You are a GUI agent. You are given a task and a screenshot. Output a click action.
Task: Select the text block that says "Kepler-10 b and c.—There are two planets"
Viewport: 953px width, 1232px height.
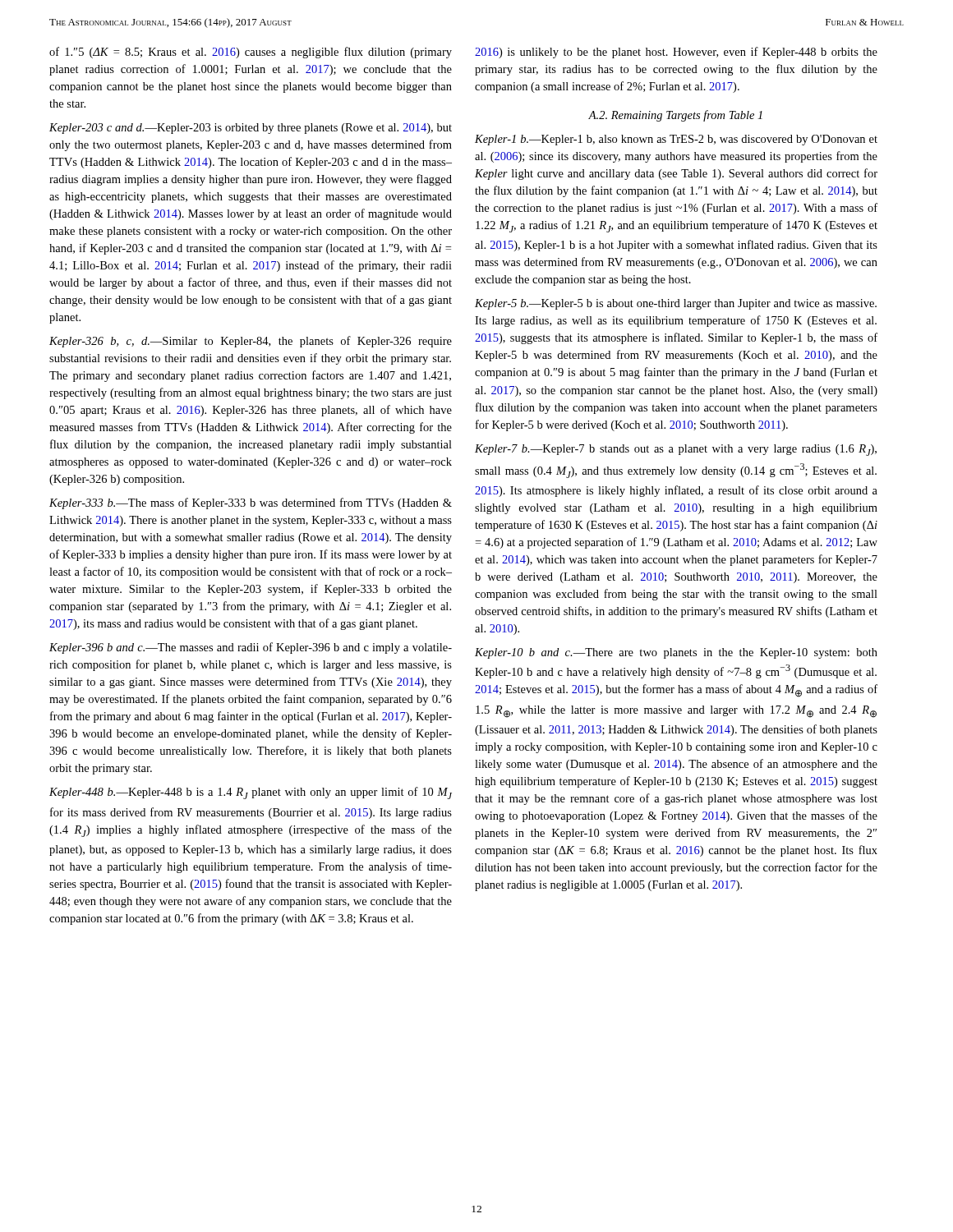coord(676,769)
